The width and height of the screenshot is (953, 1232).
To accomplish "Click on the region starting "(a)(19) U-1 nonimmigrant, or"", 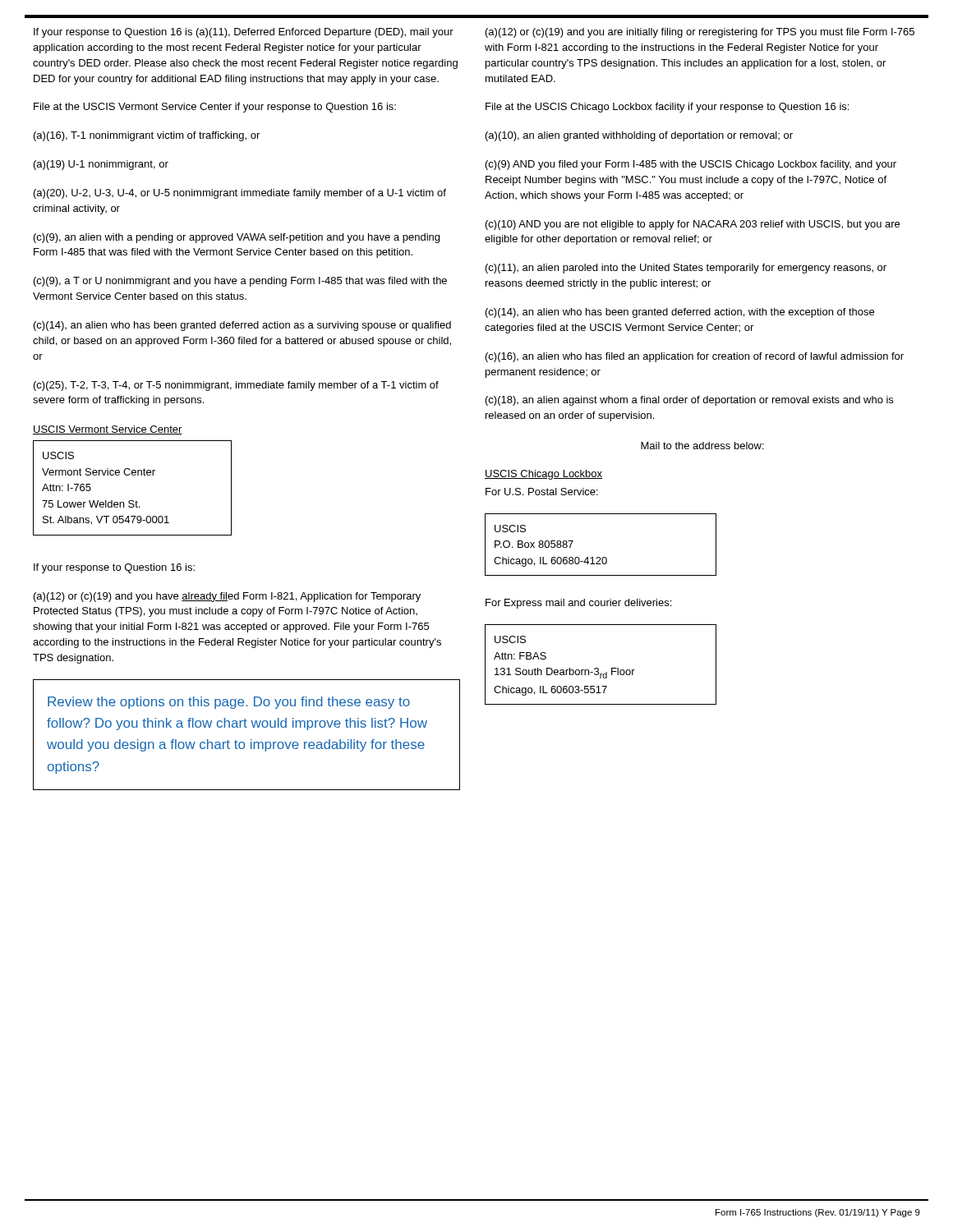I will [x=101, y=164].
